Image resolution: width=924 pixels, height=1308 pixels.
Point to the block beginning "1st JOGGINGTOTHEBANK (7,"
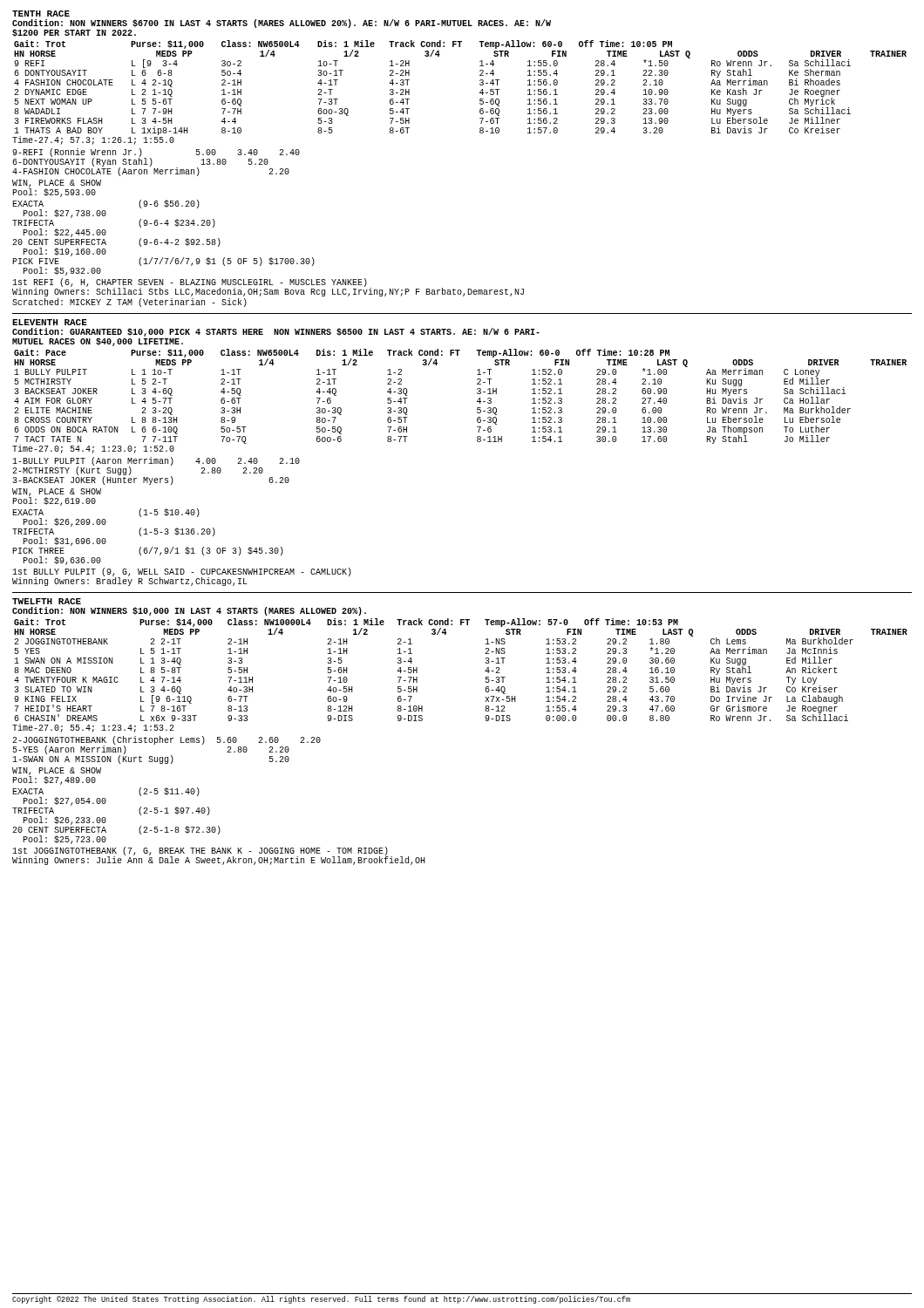point(219,856)
